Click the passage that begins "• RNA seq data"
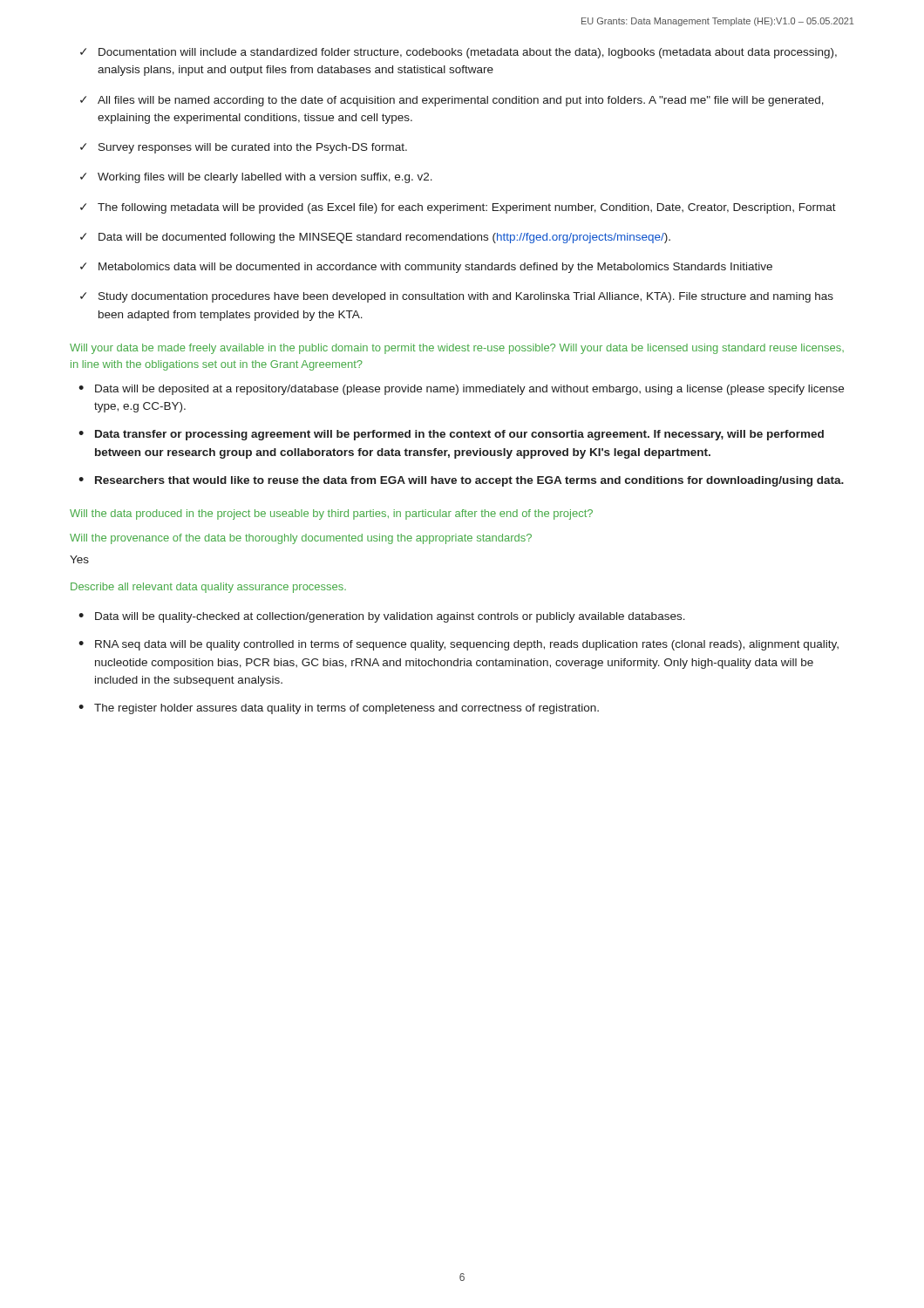 click(466, 663)
